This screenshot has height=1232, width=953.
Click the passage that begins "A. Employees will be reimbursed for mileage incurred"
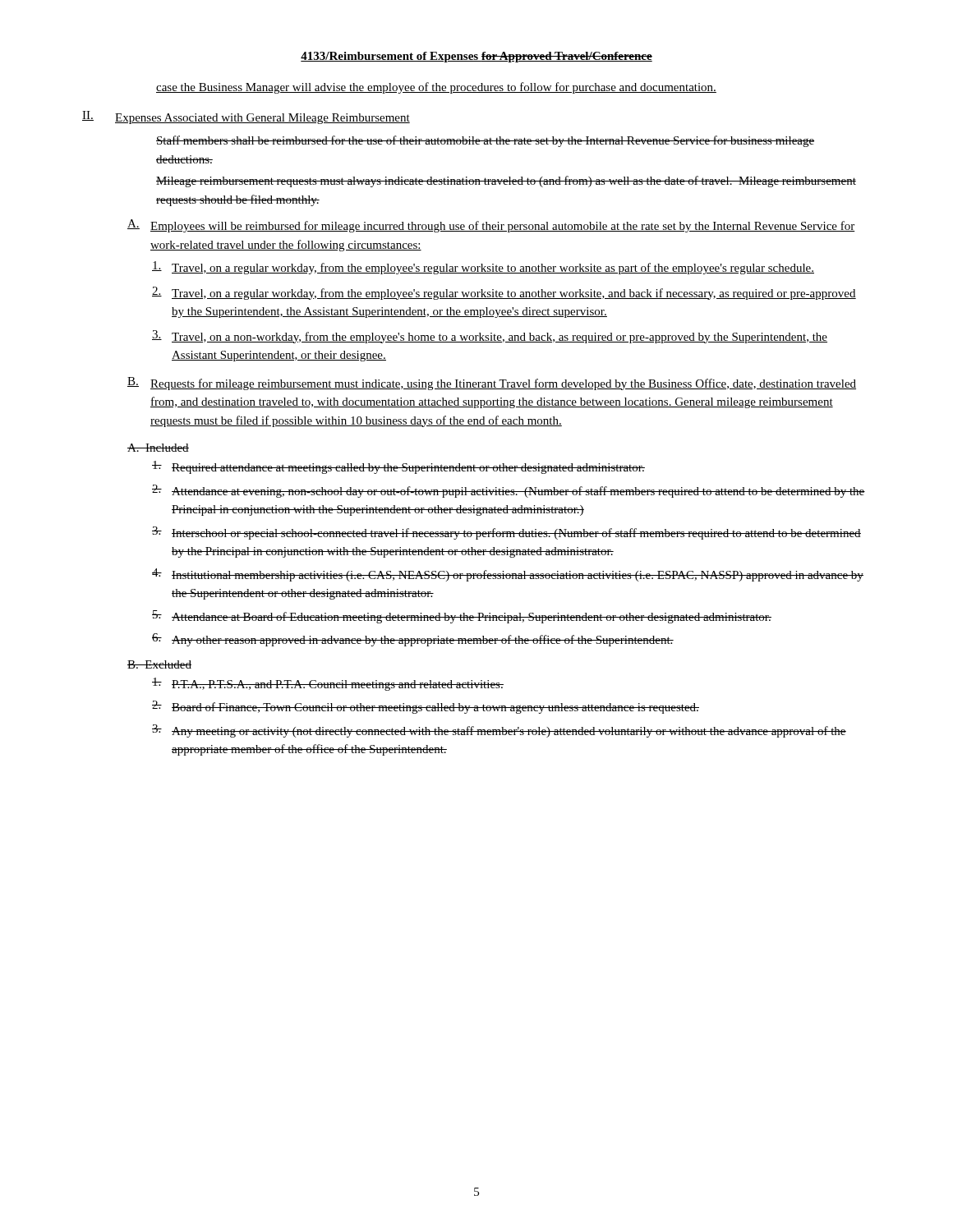coord(499,291)
